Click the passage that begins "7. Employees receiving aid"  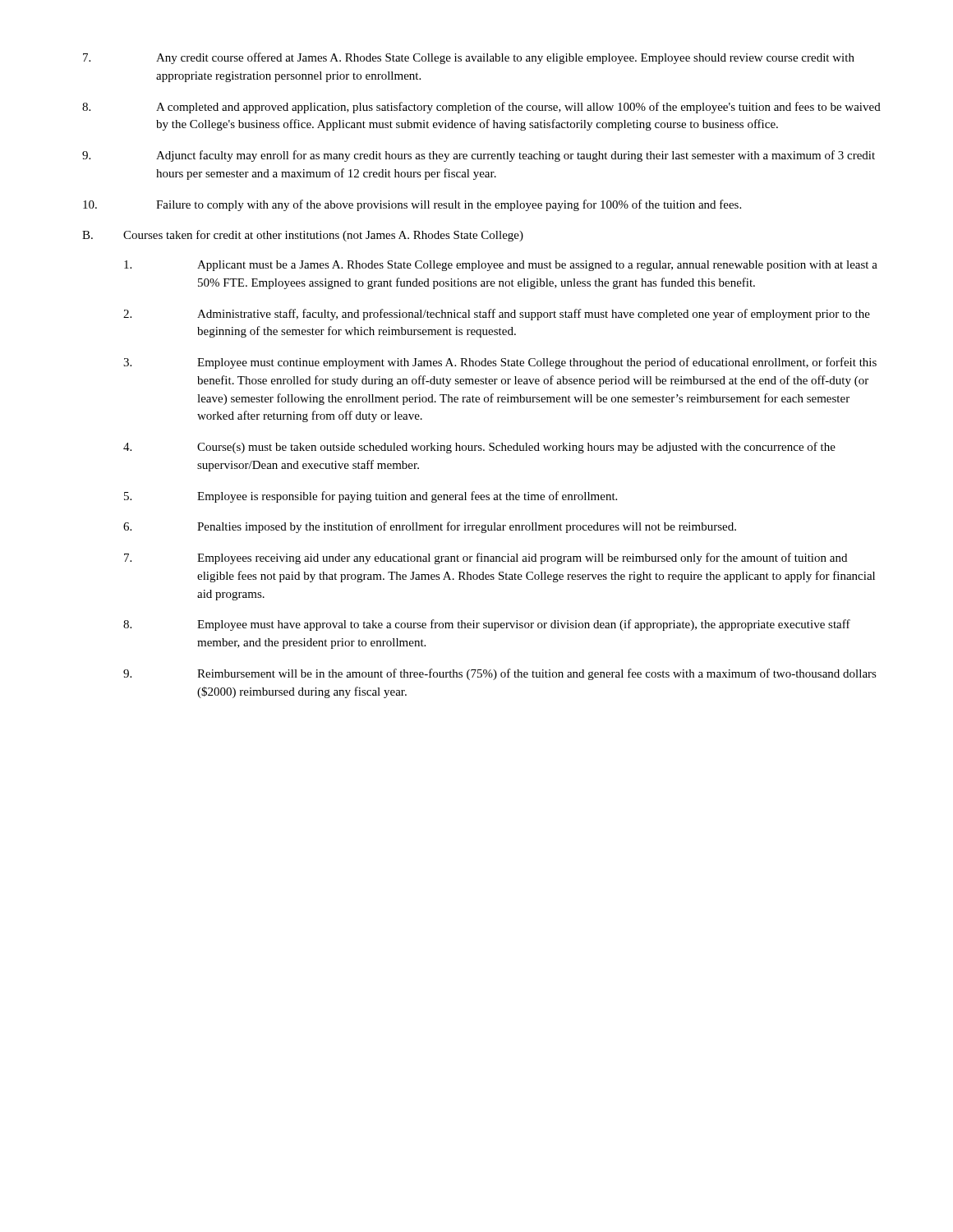tap(505, 576)
